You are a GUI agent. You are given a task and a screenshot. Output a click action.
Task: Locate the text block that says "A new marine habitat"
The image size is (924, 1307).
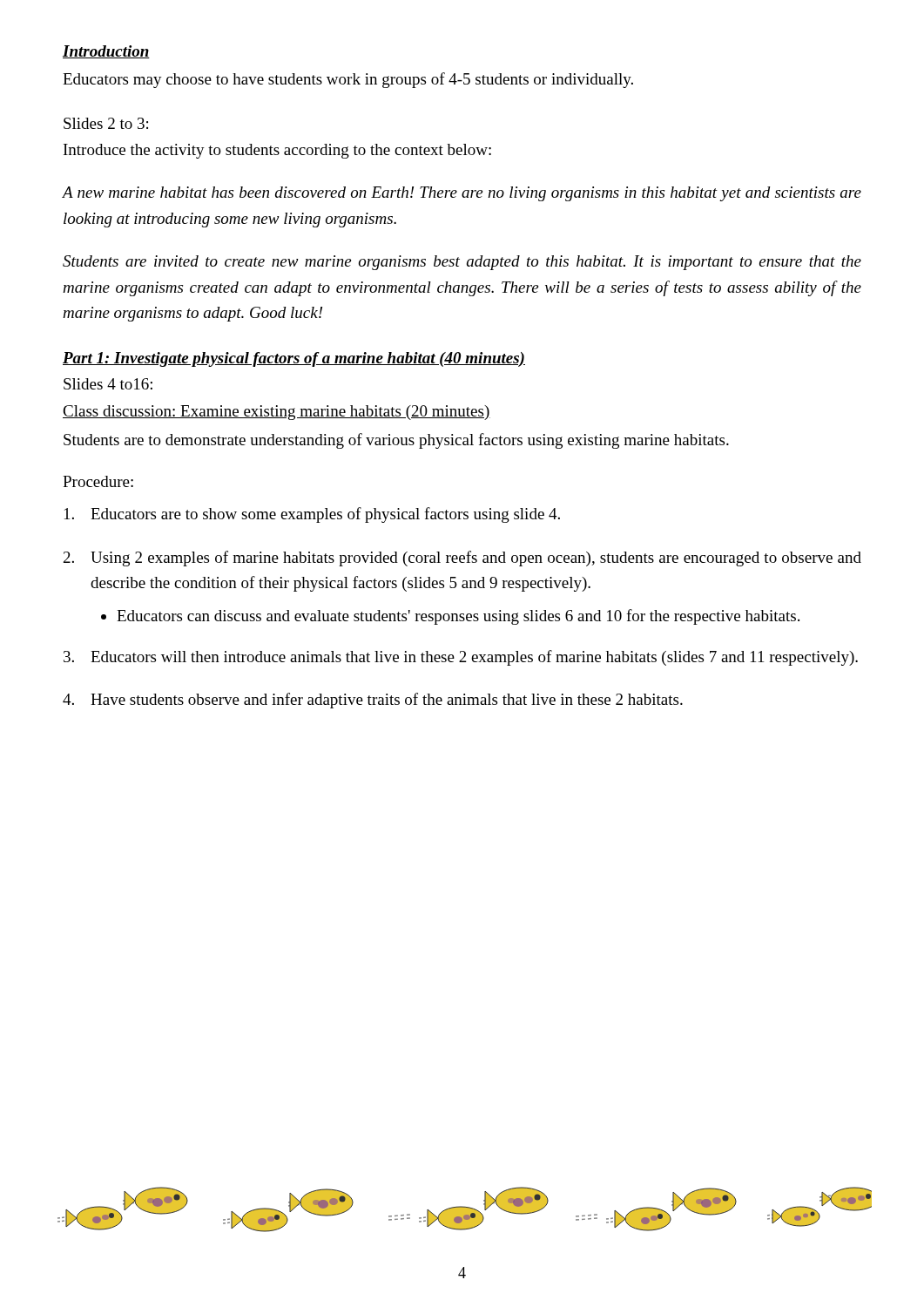[x=462, y=205]
